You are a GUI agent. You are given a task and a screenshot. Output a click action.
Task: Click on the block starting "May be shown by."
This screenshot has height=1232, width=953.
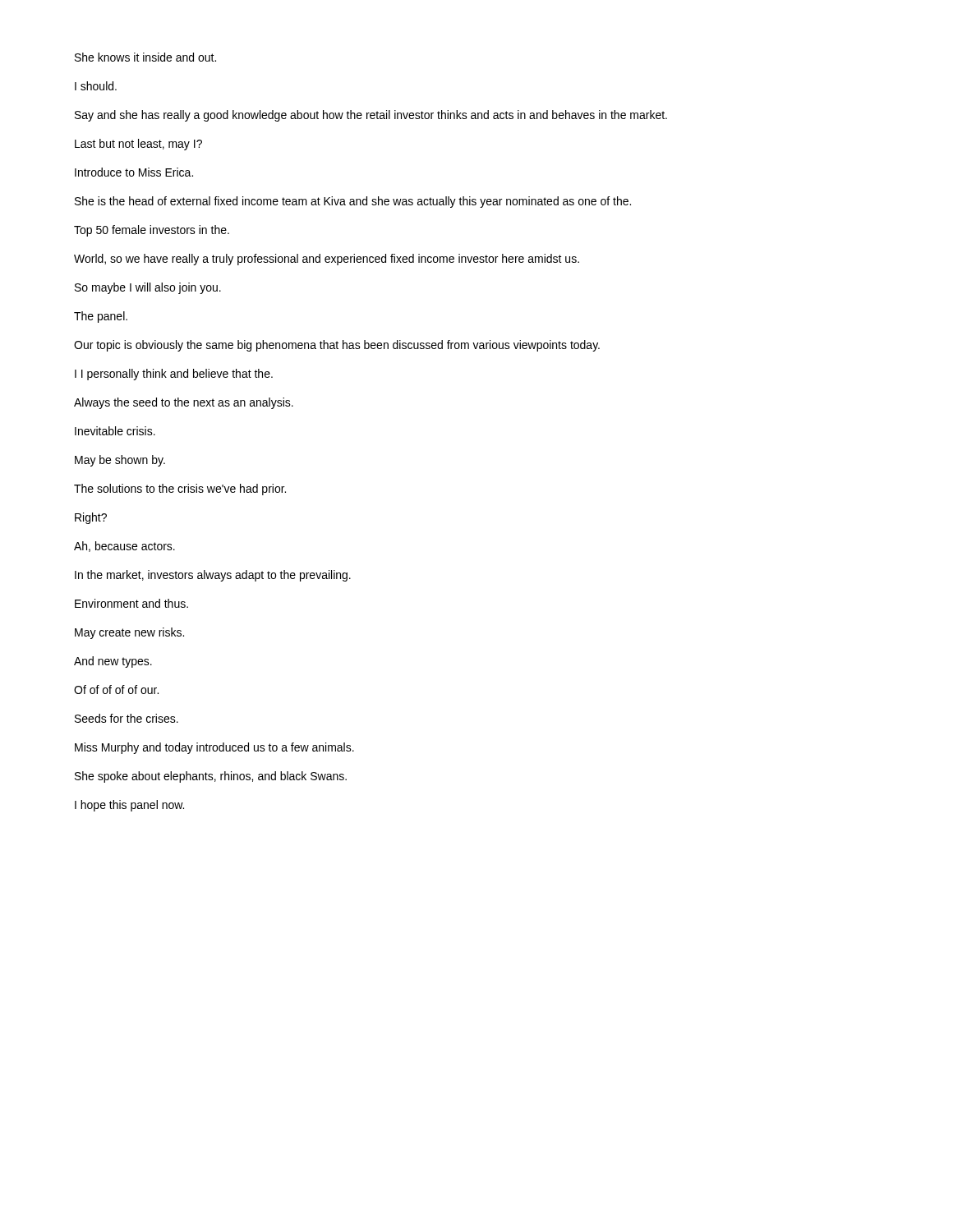coord(120,460)
